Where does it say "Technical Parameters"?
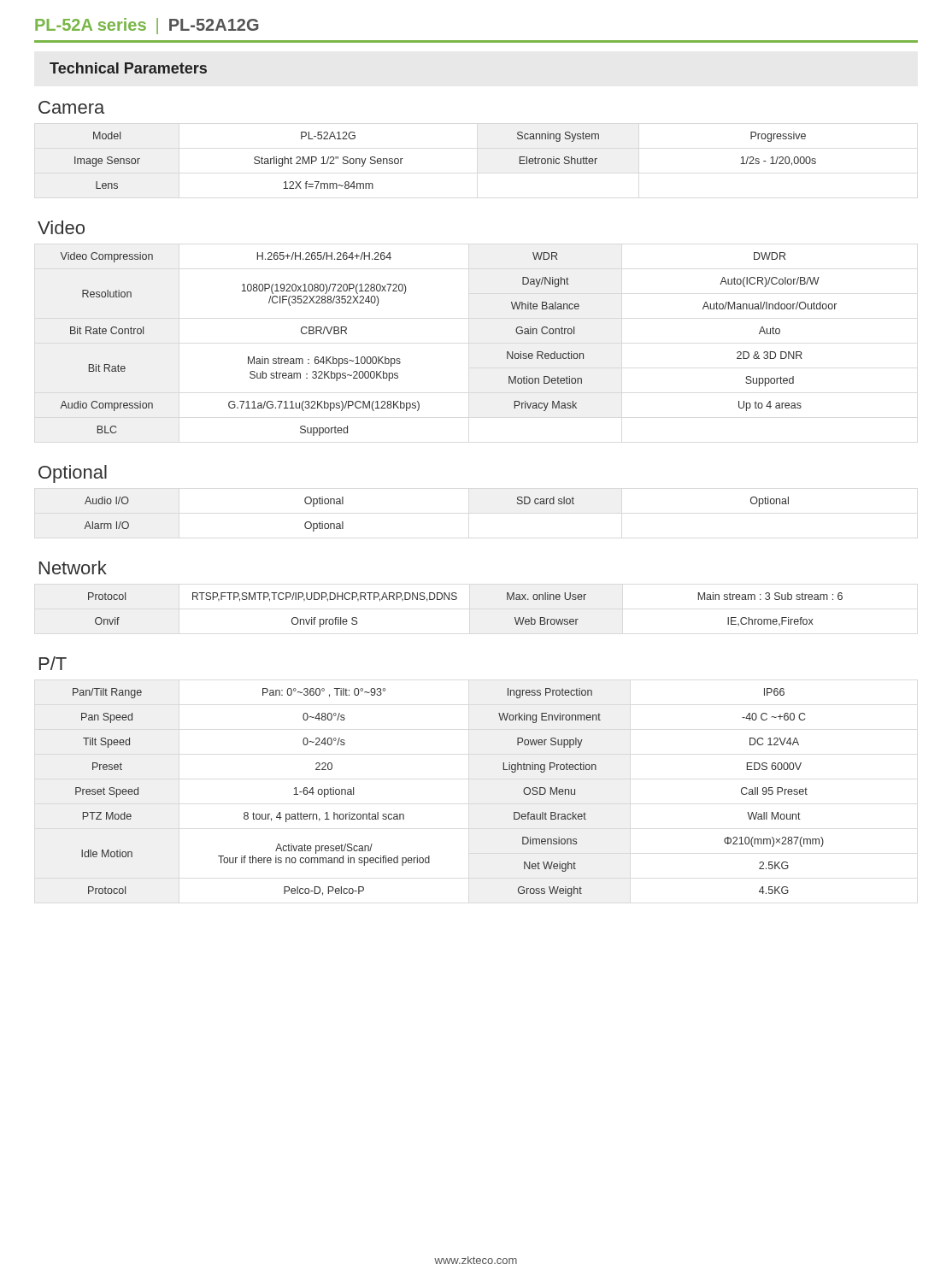The image size is (952, 1282). tap(129, 68)
